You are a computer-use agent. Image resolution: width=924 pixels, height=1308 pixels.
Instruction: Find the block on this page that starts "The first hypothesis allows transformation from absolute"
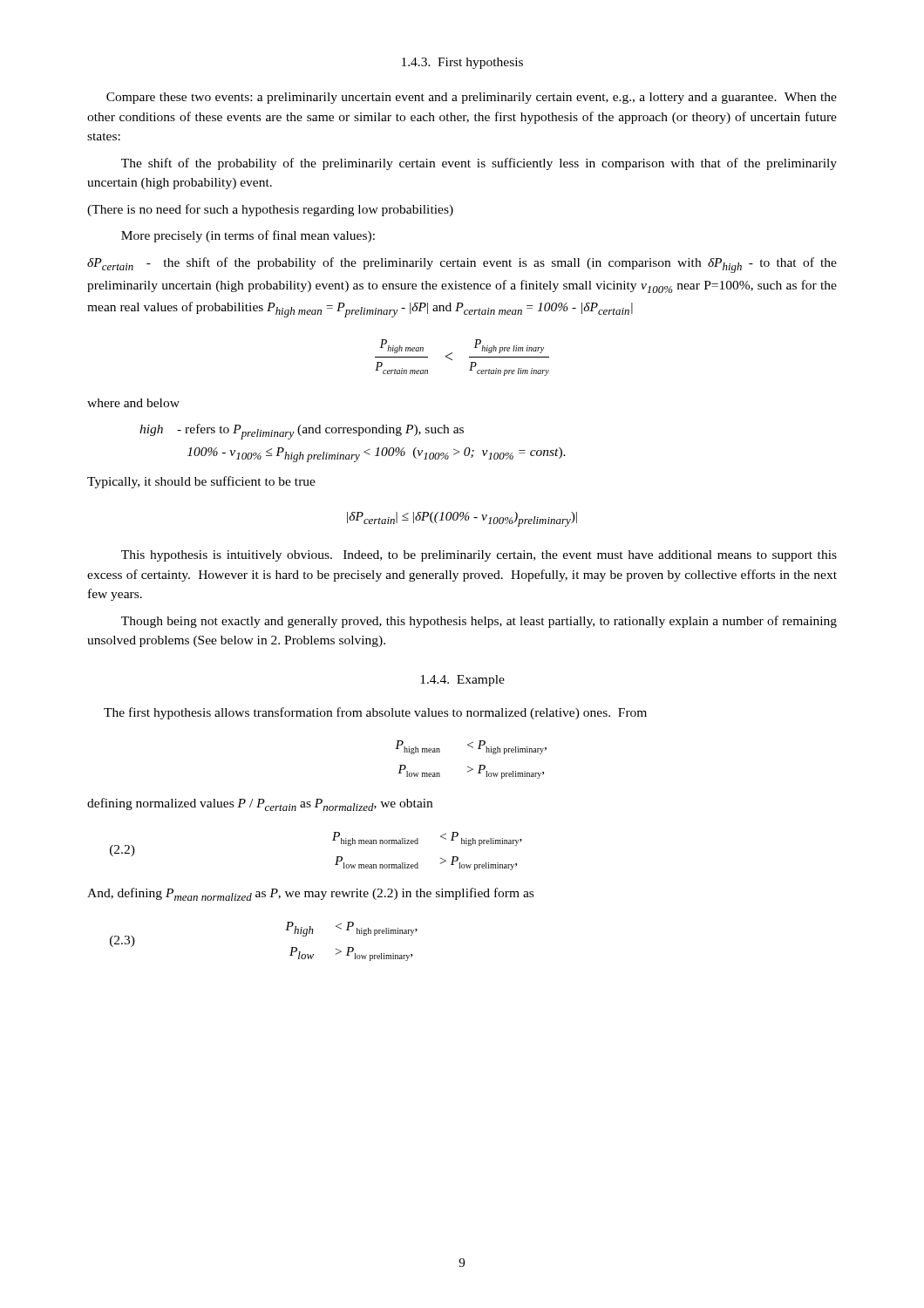coord(367,712)
